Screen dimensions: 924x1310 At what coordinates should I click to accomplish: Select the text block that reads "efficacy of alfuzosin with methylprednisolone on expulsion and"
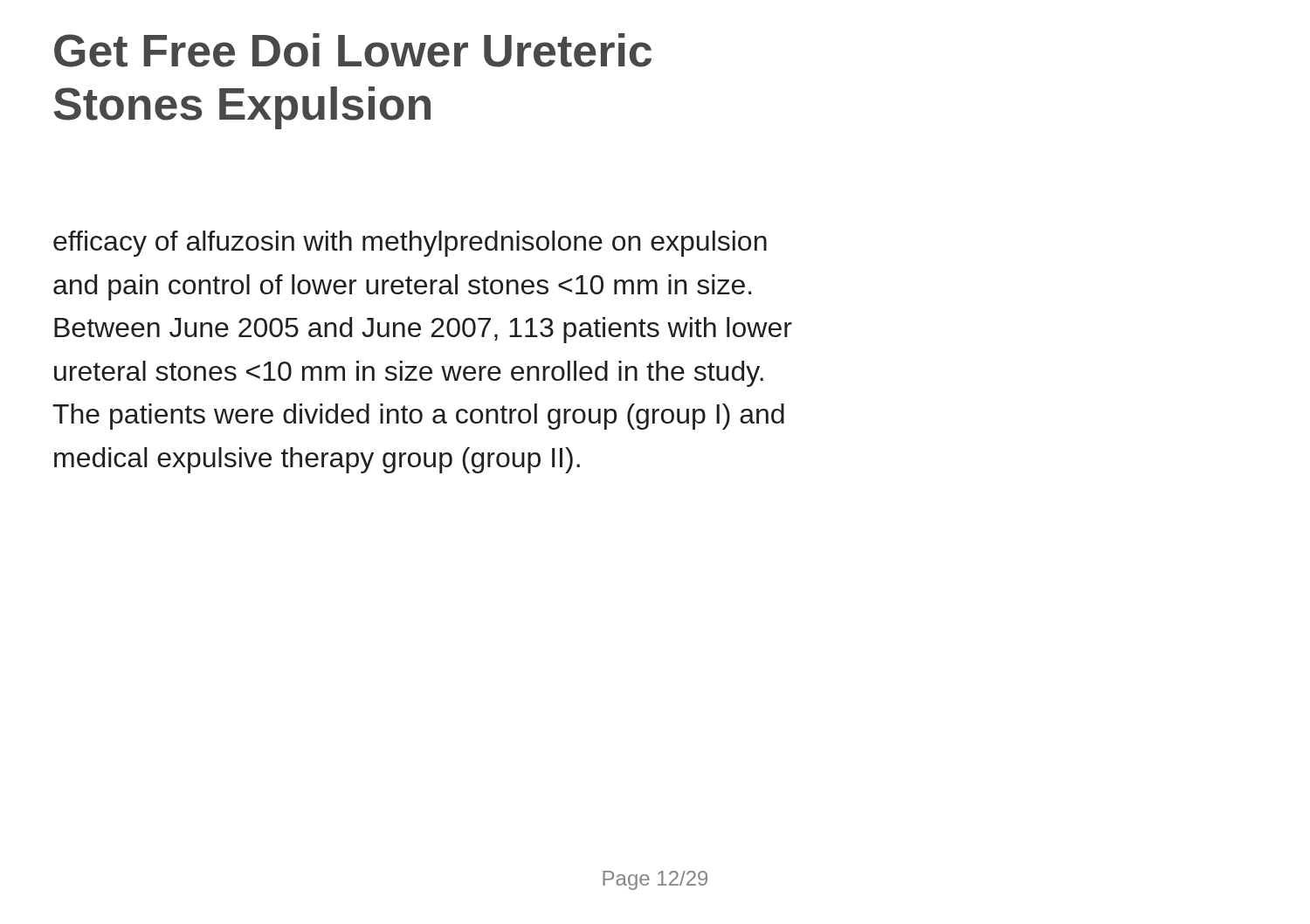[x=428, y=350]
